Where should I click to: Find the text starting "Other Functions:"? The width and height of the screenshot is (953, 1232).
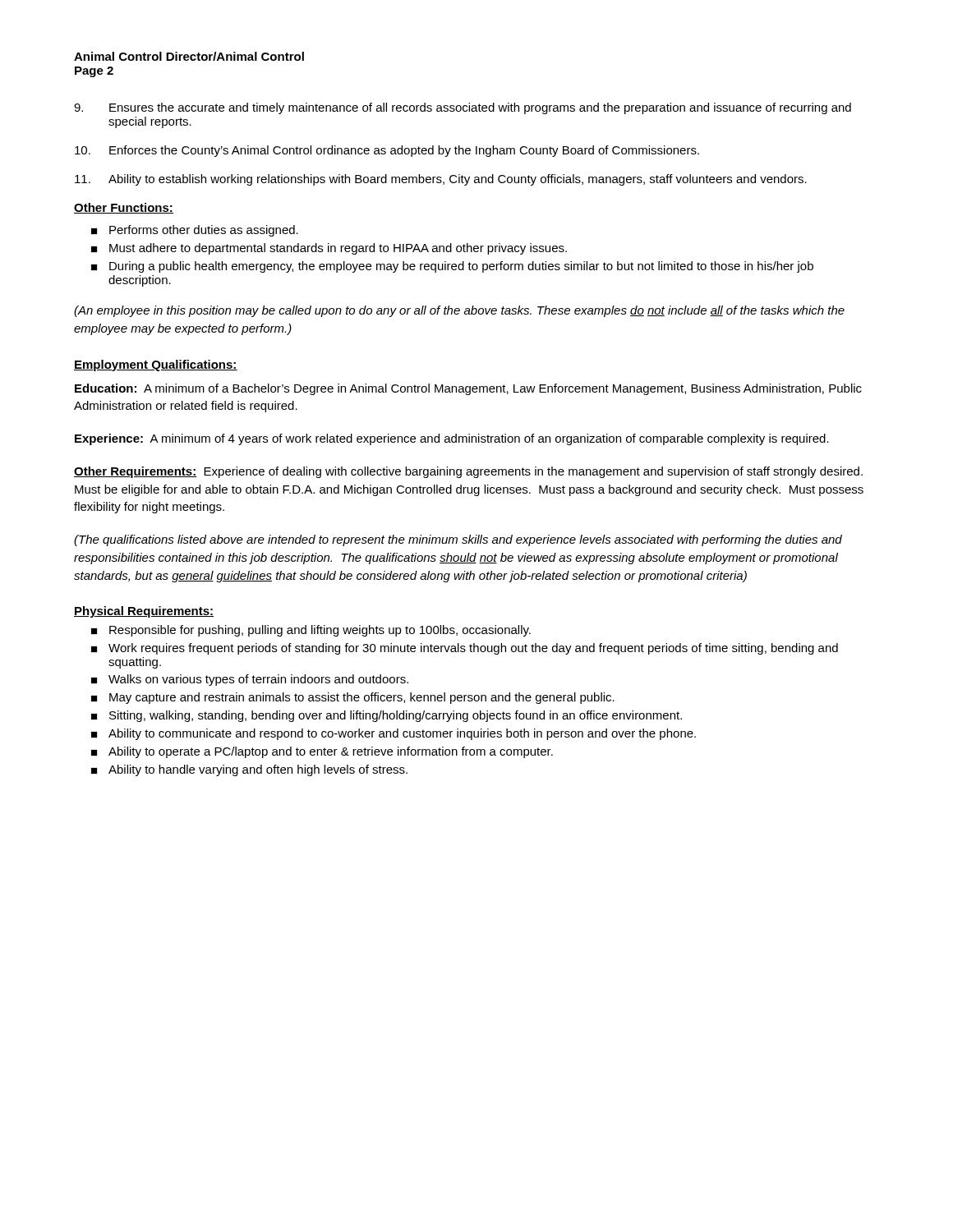point(124,207)
